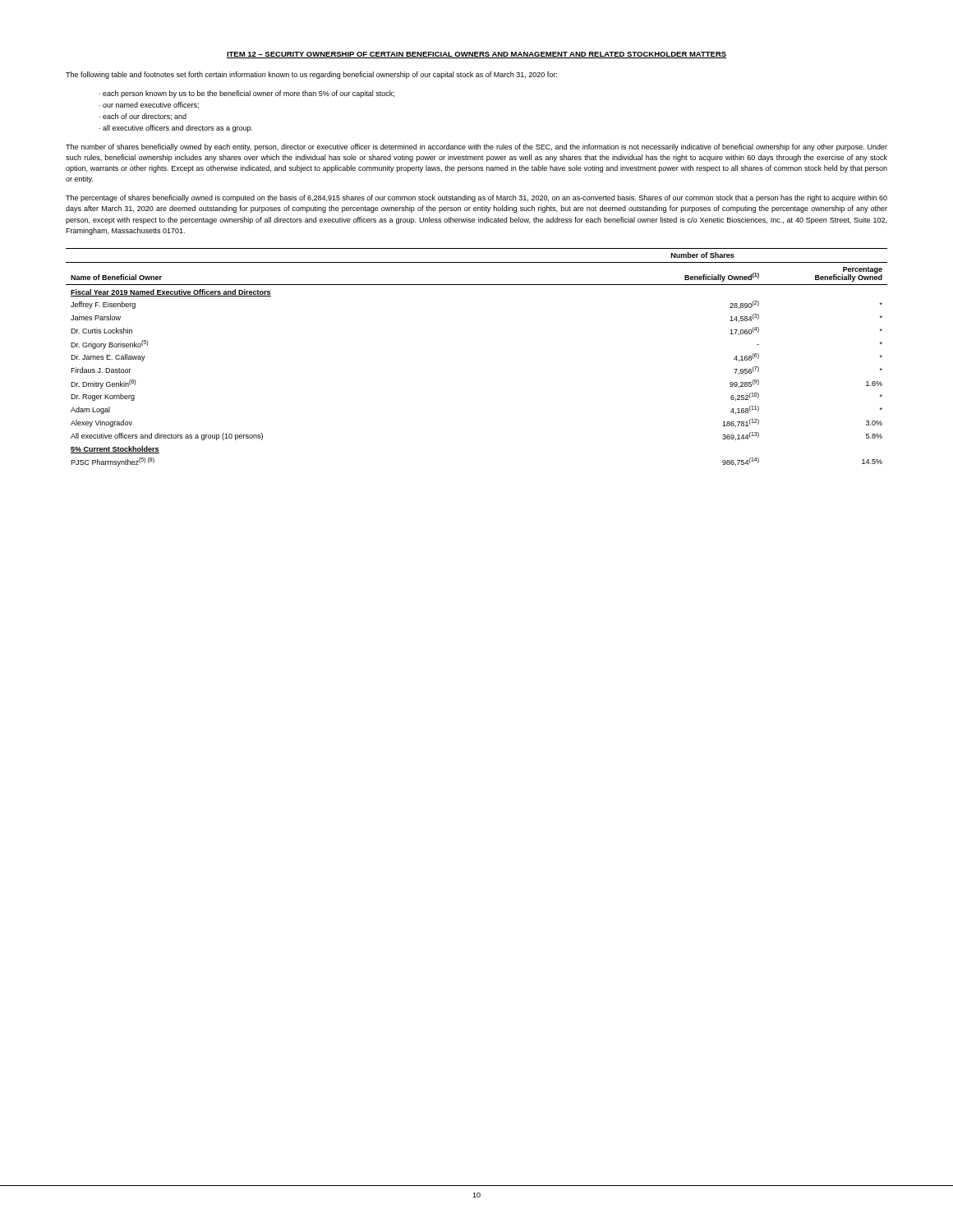Select the region starting "our named executive officers;"
This screenshot has height=1232, width=953.
pyautogui.click(x=151, y=105)
